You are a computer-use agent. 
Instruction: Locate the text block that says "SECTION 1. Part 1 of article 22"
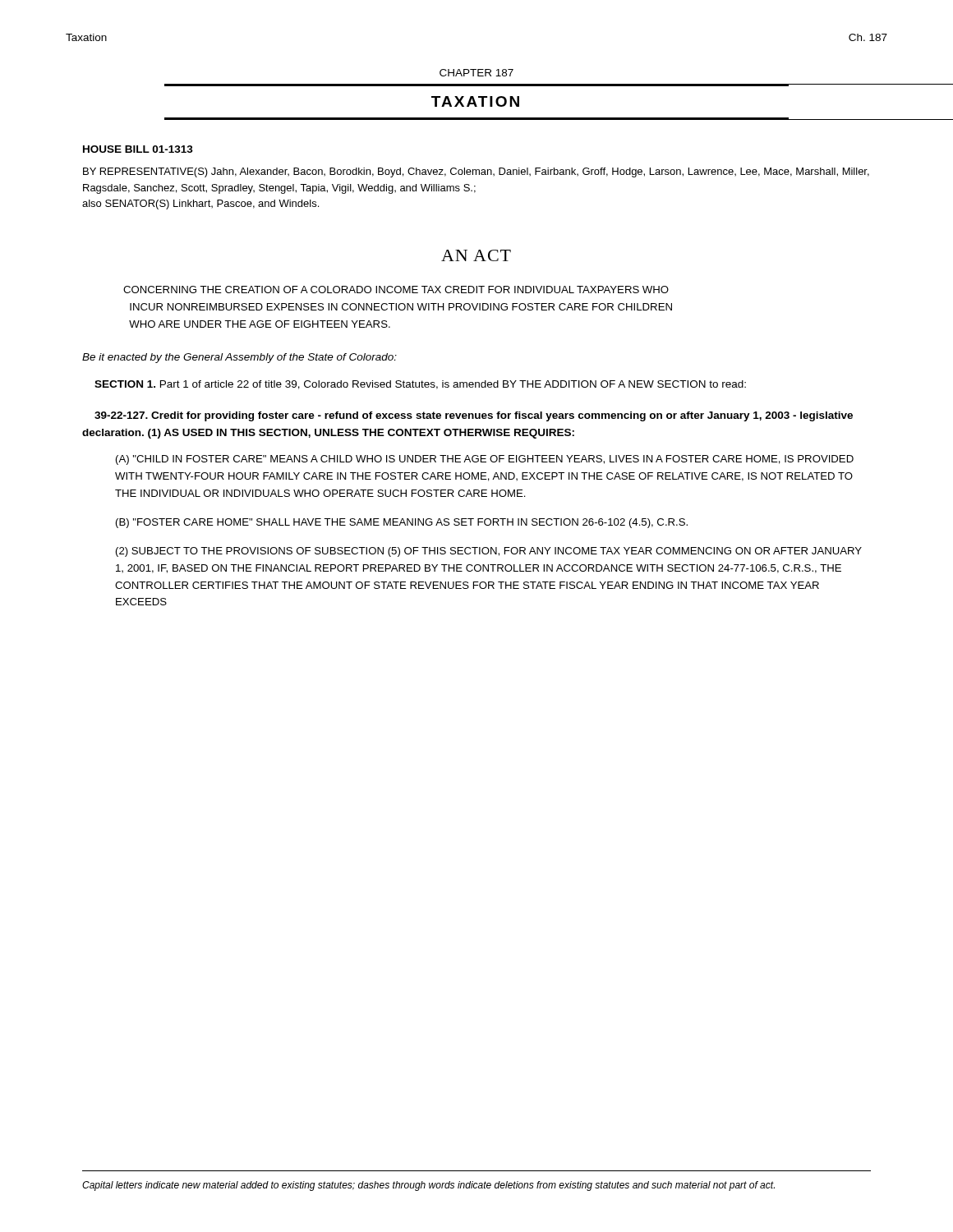415,384
